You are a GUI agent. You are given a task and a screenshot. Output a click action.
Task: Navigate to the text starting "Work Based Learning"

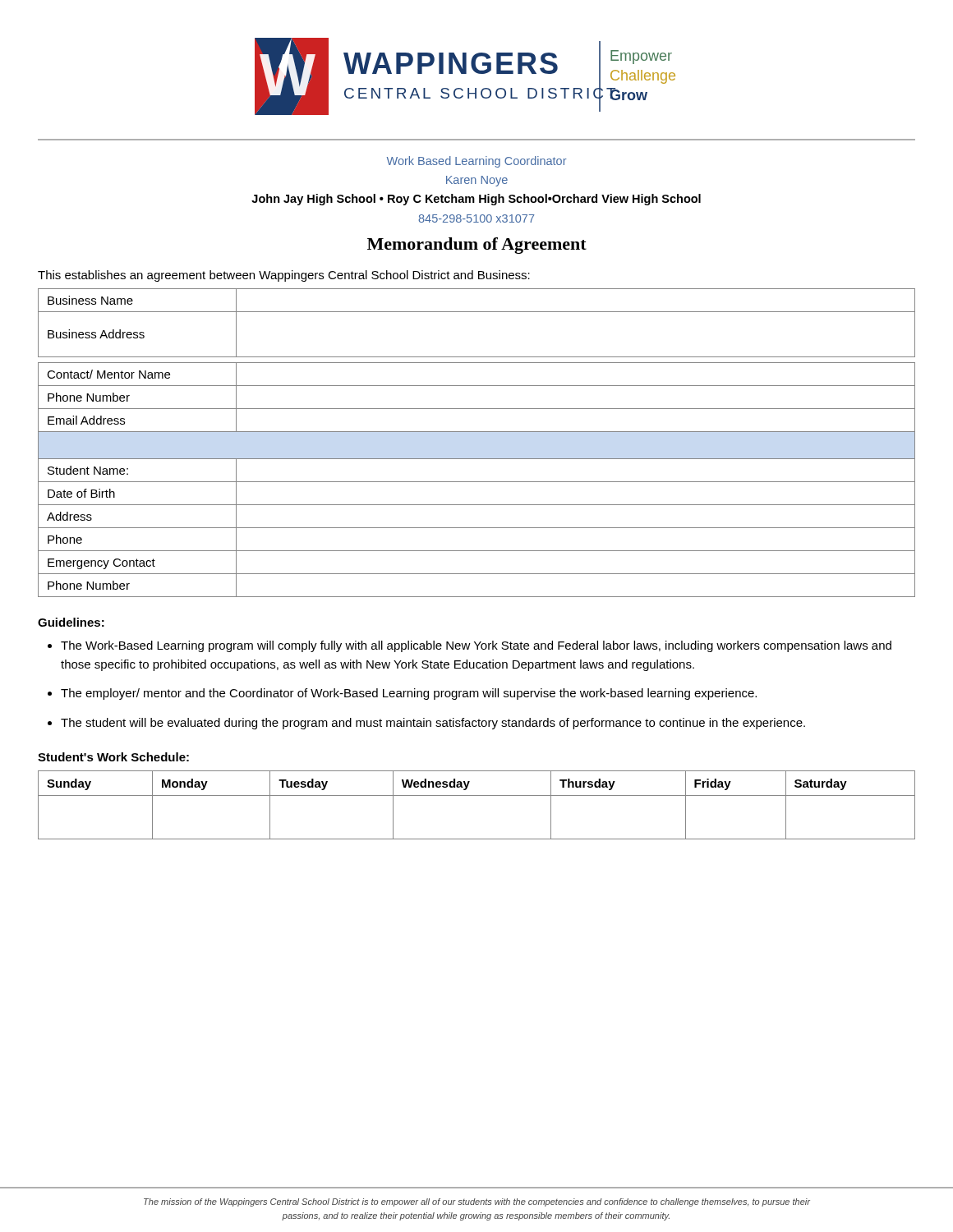476,190
